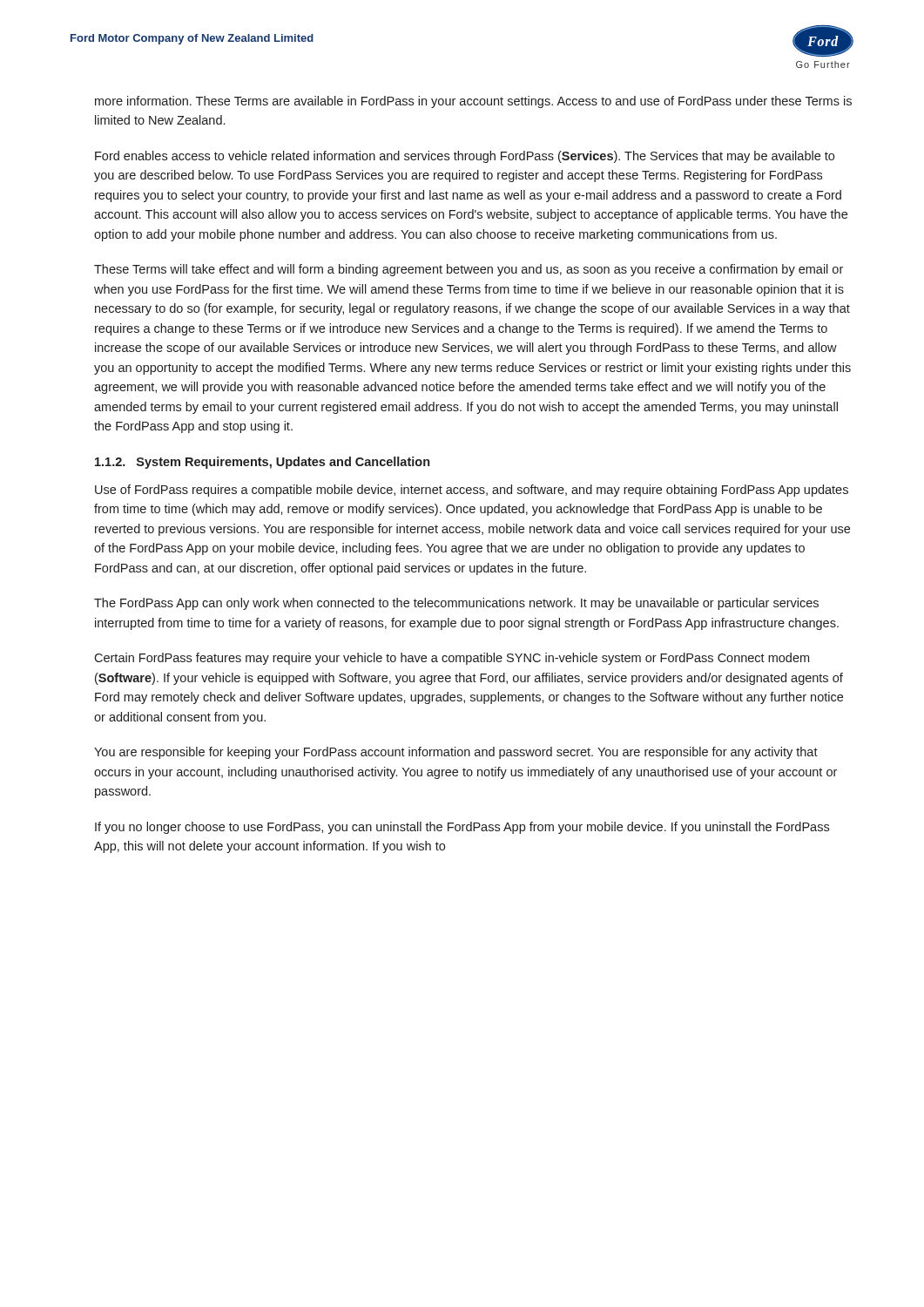924x1307 pixels.
Task: Click the passage that begins "more information. These Terms are"
Action: [473, 111]
